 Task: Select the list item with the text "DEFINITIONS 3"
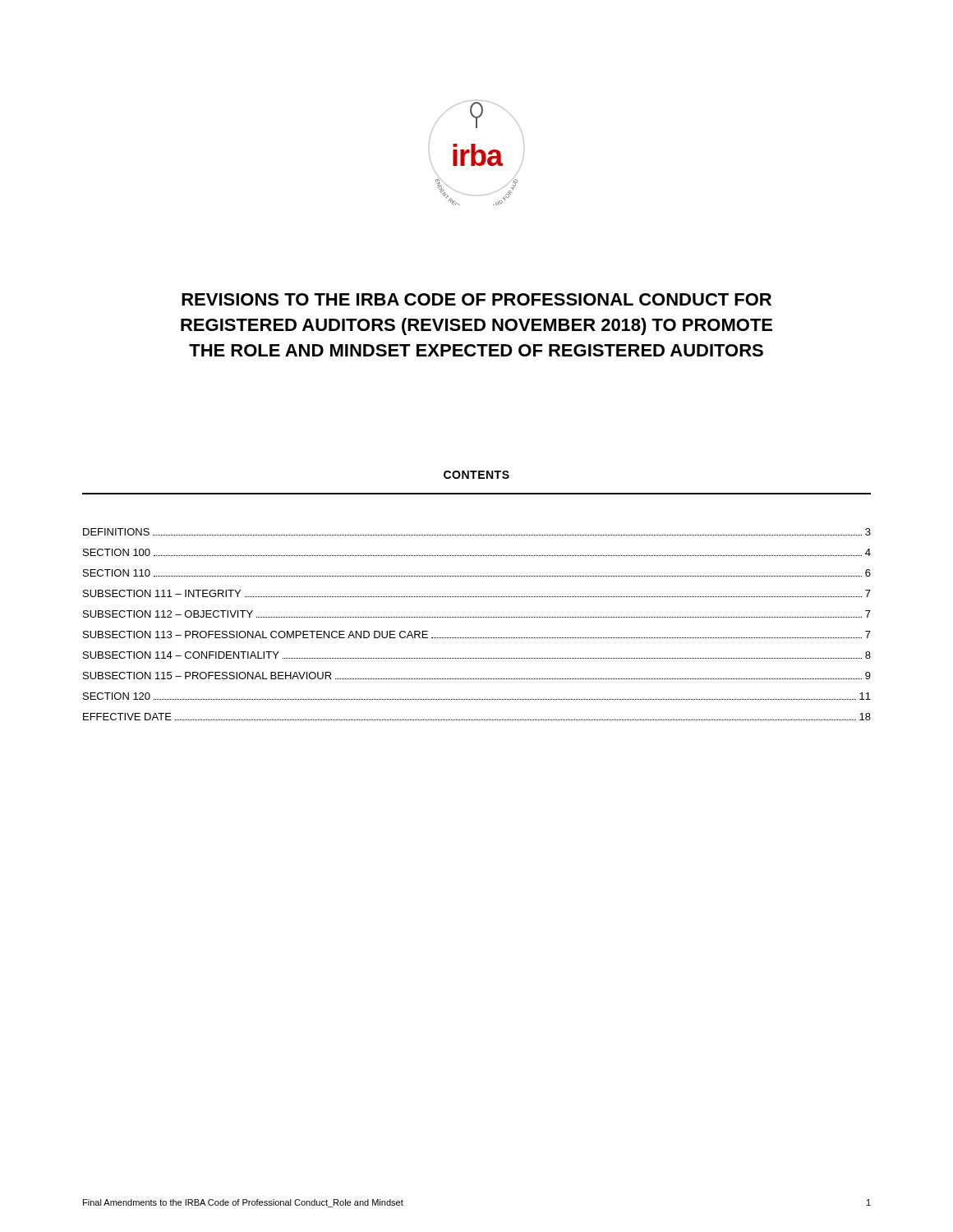tap(476, 532)
